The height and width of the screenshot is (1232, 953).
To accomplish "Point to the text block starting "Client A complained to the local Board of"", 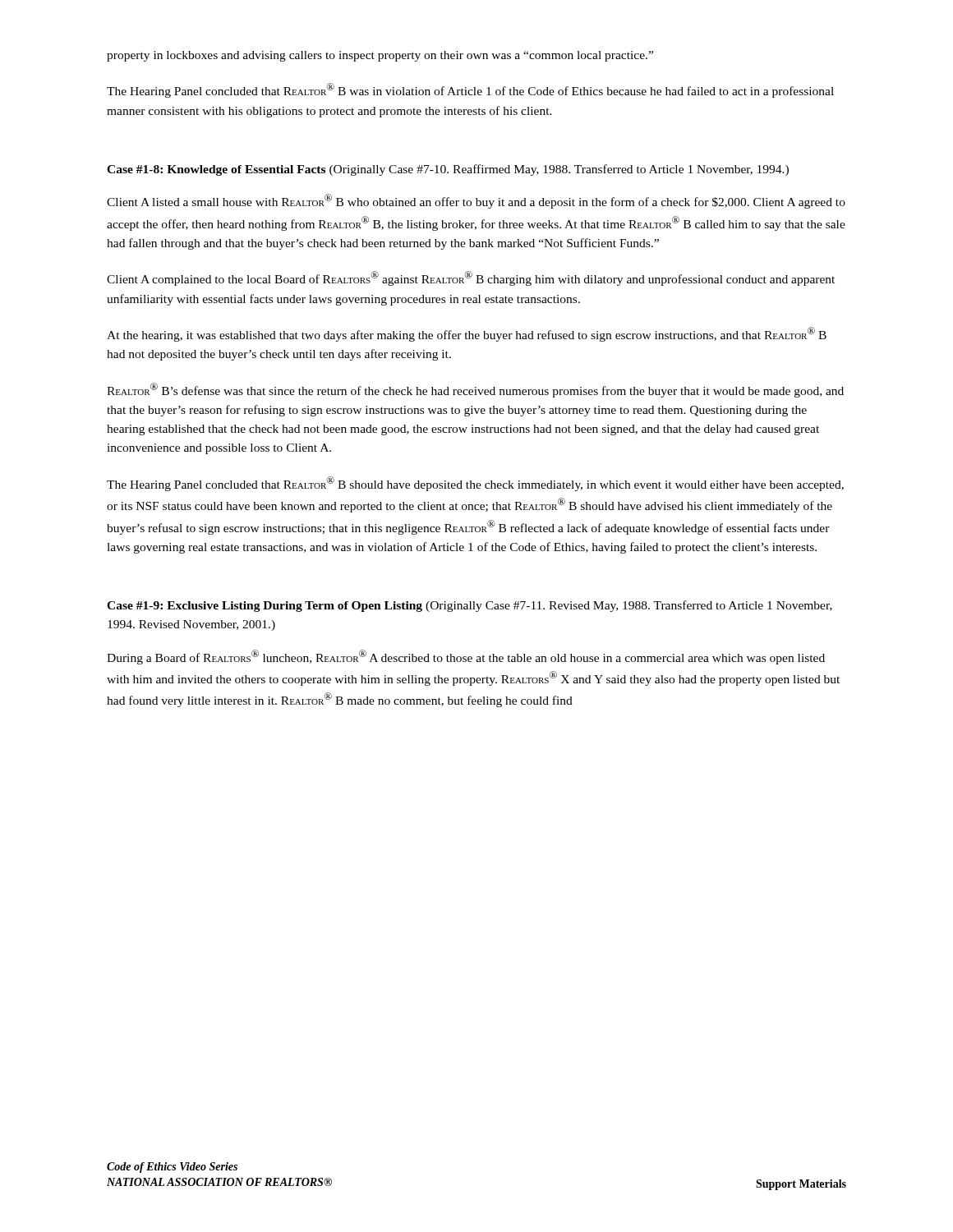I will (471, 287).
